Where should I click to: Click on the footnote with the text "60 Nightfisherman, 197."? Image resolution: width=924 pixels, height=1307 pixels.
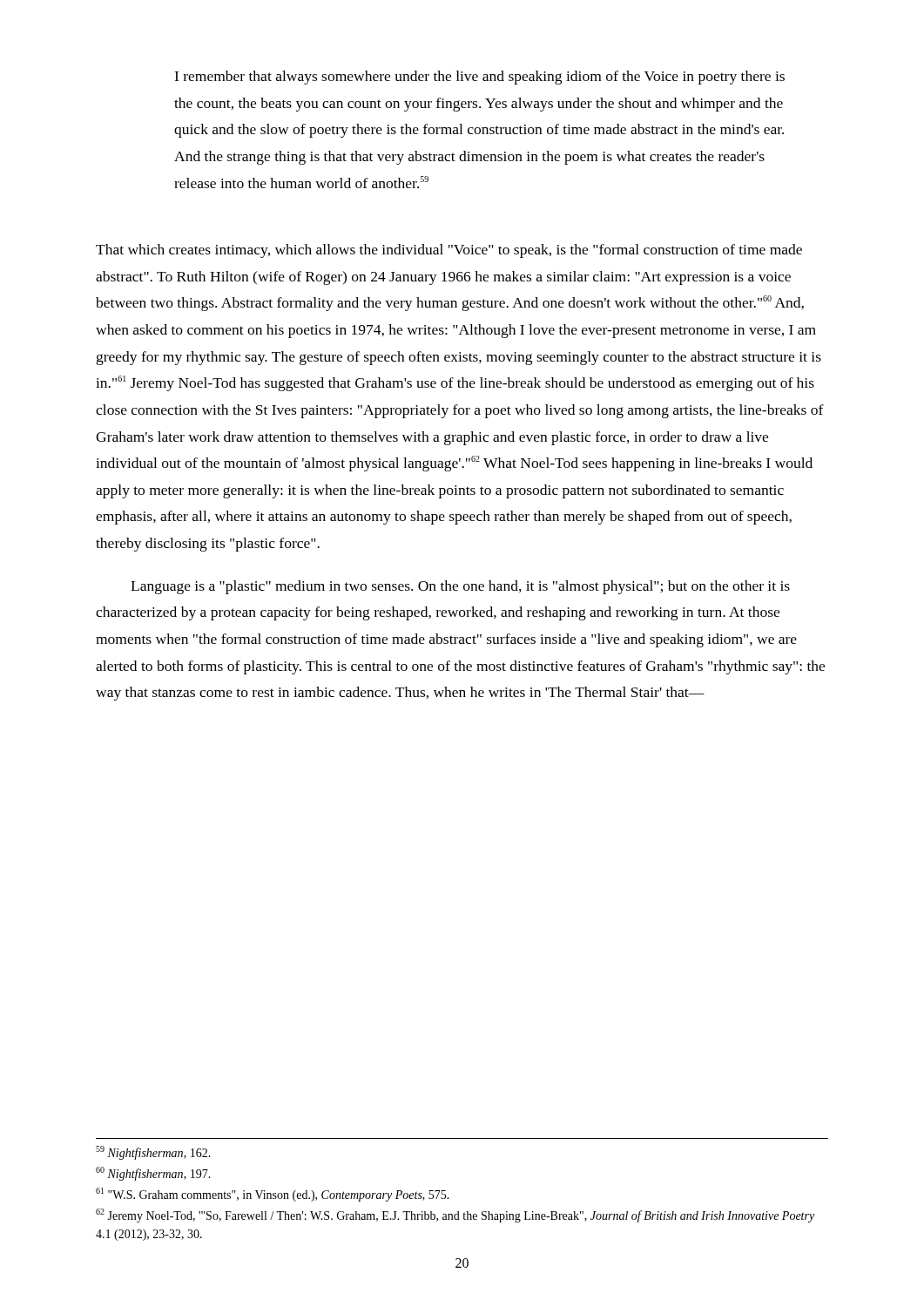(153, 1174)
